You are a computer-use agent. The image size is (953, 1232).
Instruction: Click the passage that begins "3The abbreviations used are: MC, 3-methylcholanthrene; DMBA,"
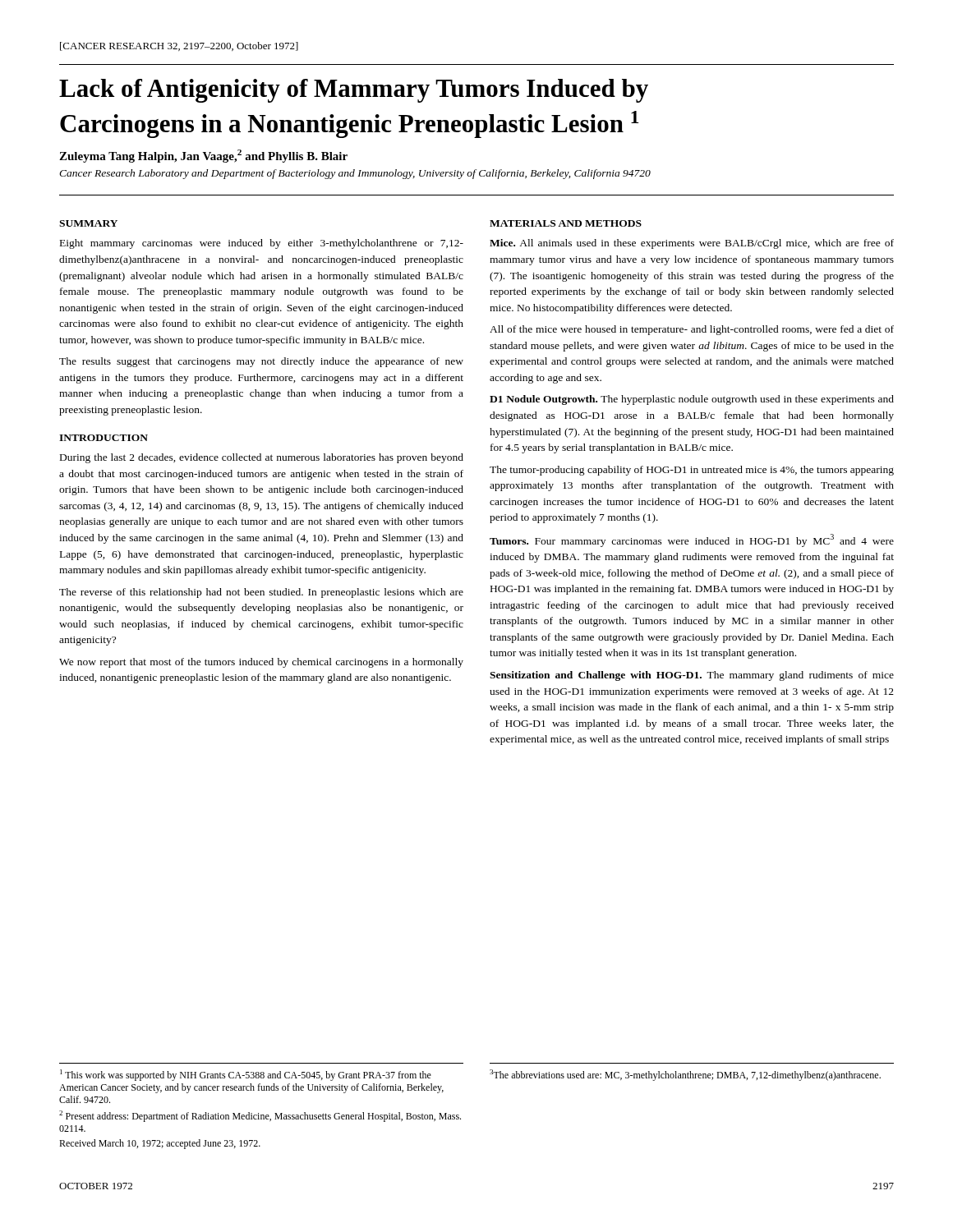[x=692, y=1075]
